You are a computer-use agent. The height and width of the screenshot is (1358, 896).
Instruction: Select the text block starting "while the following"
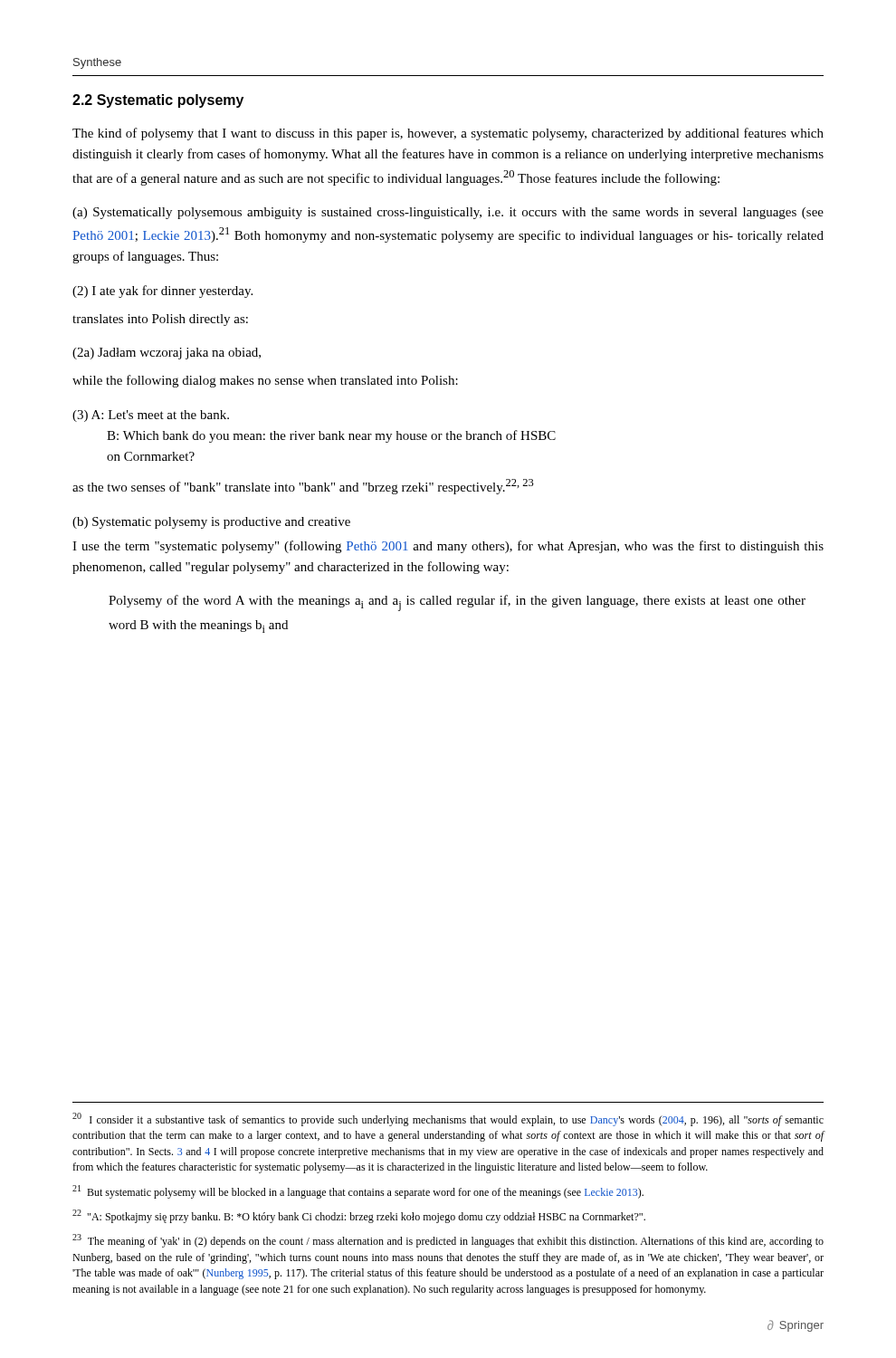(265, 380)
